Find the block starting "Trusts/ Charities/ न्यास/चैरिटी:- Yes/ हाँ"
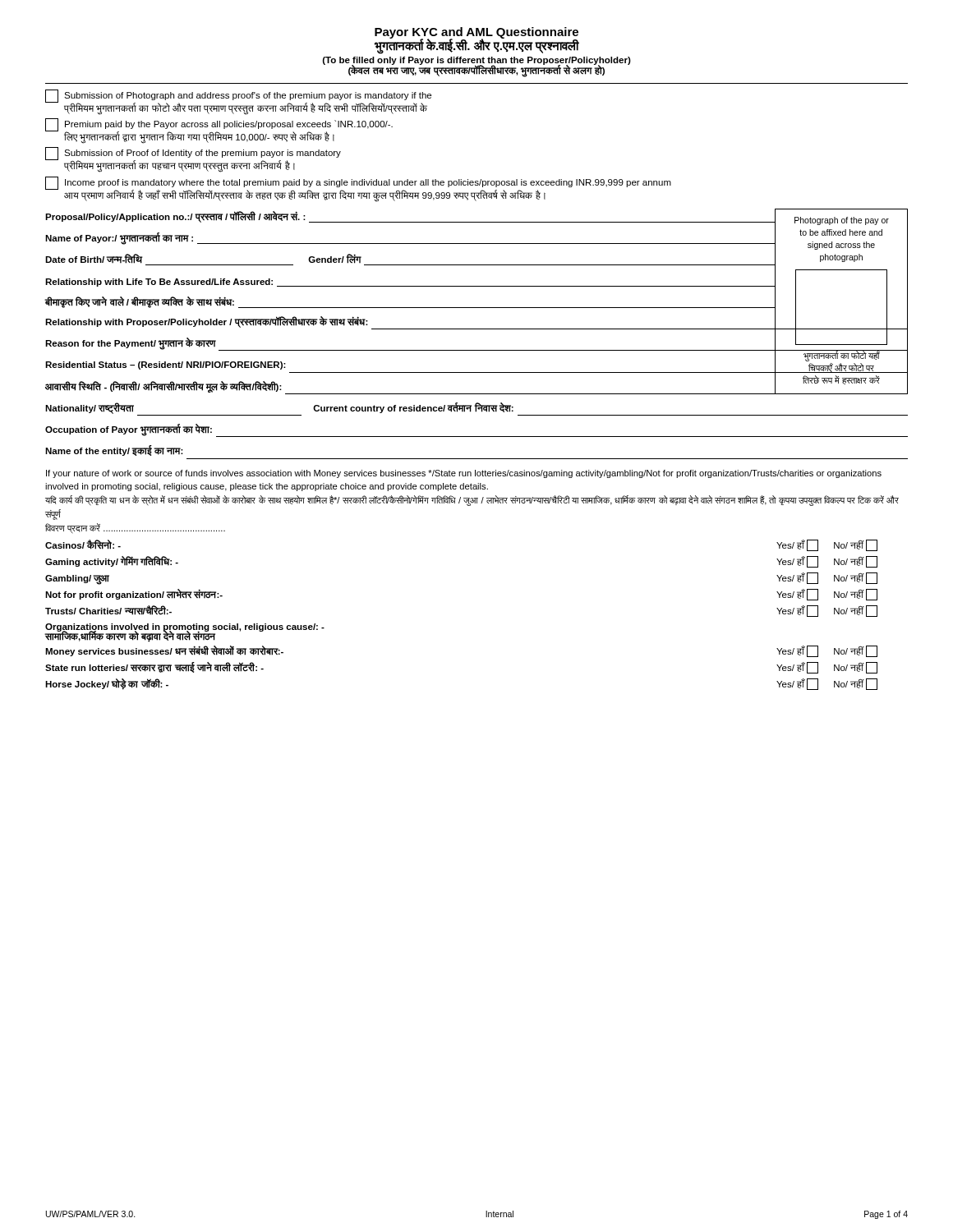953x1232 pixels. [x=115, y=611]
